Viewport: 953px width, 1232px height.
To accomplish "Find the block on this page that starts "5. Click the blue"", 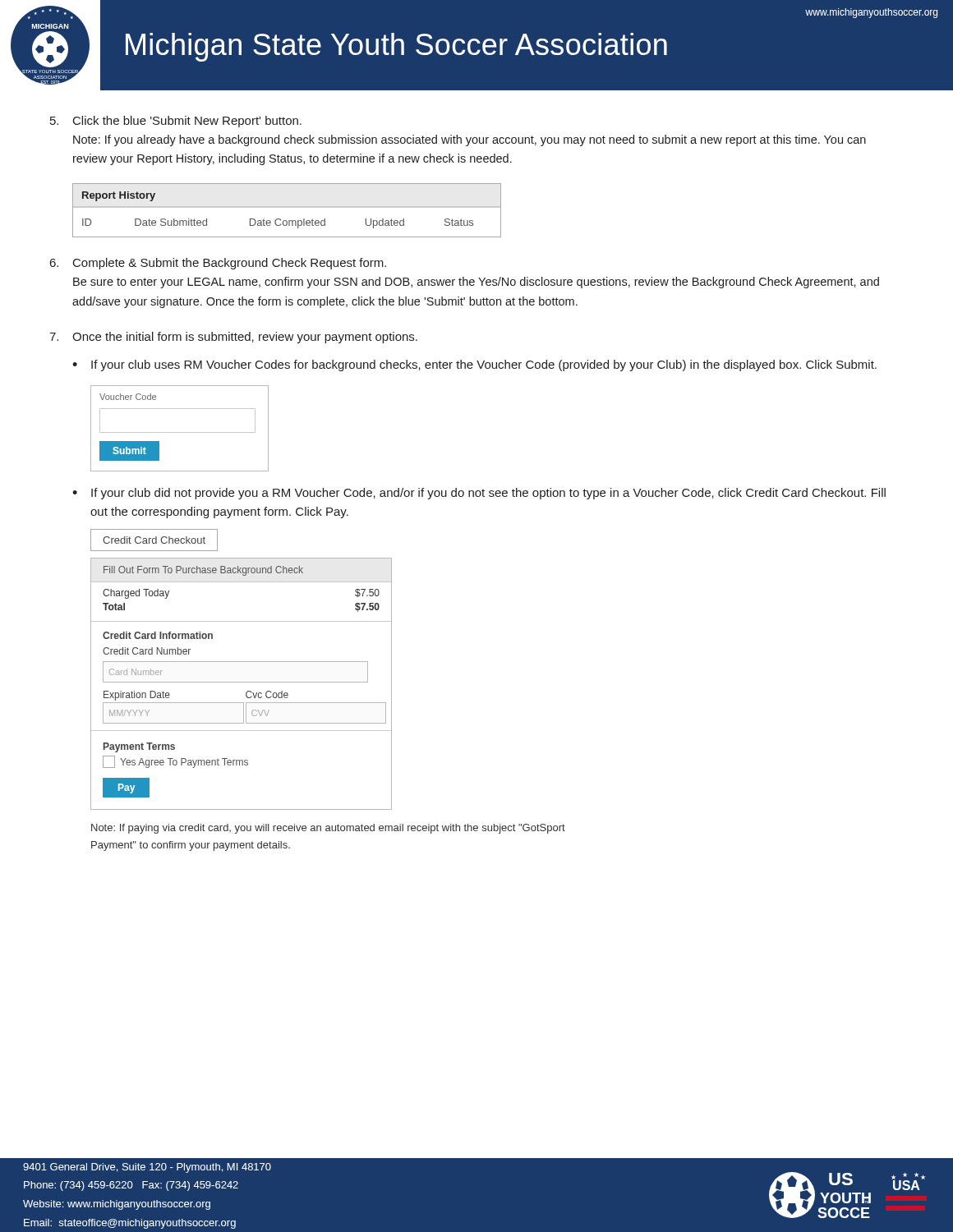I will coord(476,141).
